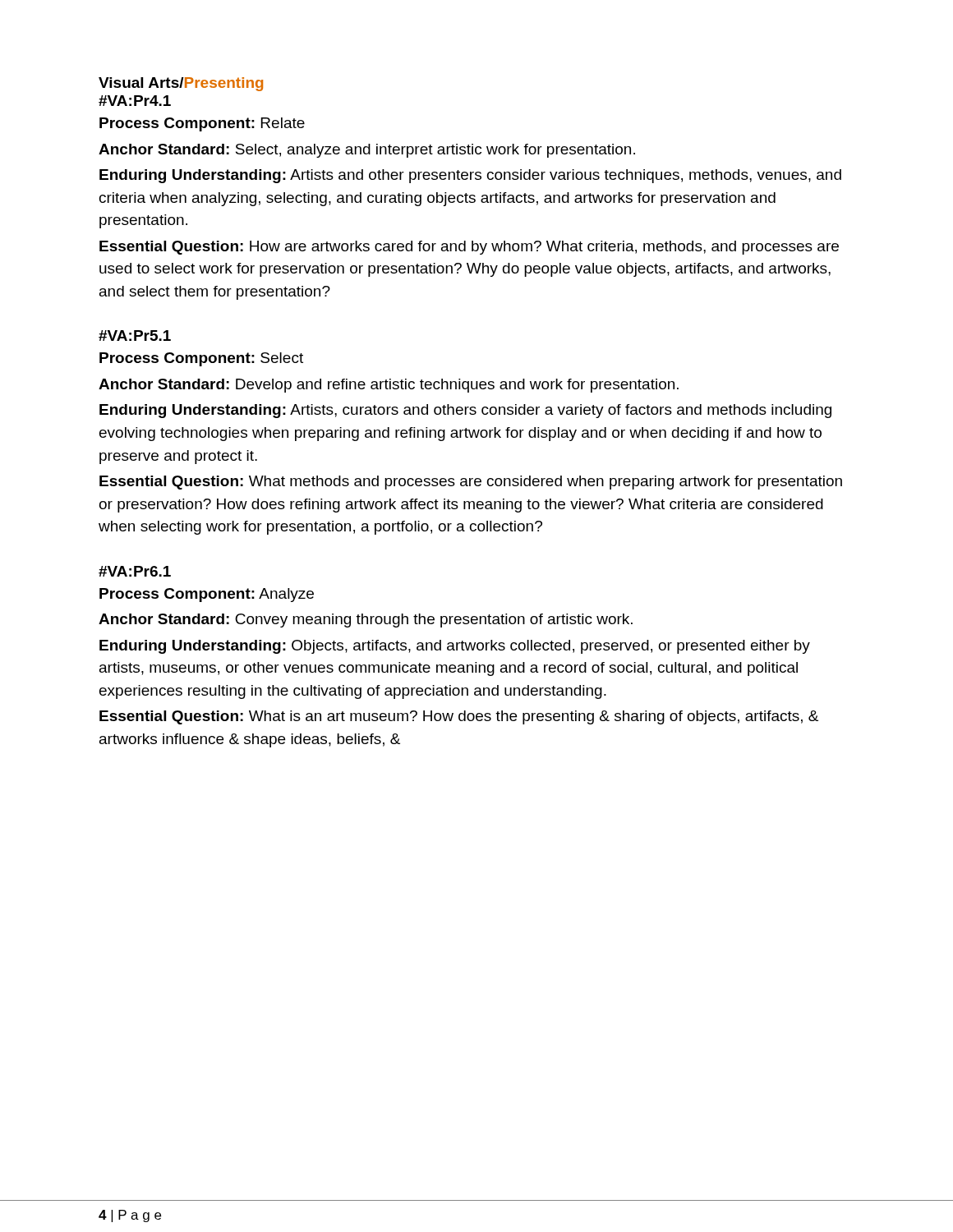Image resolution: width=953 pixels, height=1232 pixels.
Task: Select the element starting "Process Component: Select"
Action: click(201, 358)
